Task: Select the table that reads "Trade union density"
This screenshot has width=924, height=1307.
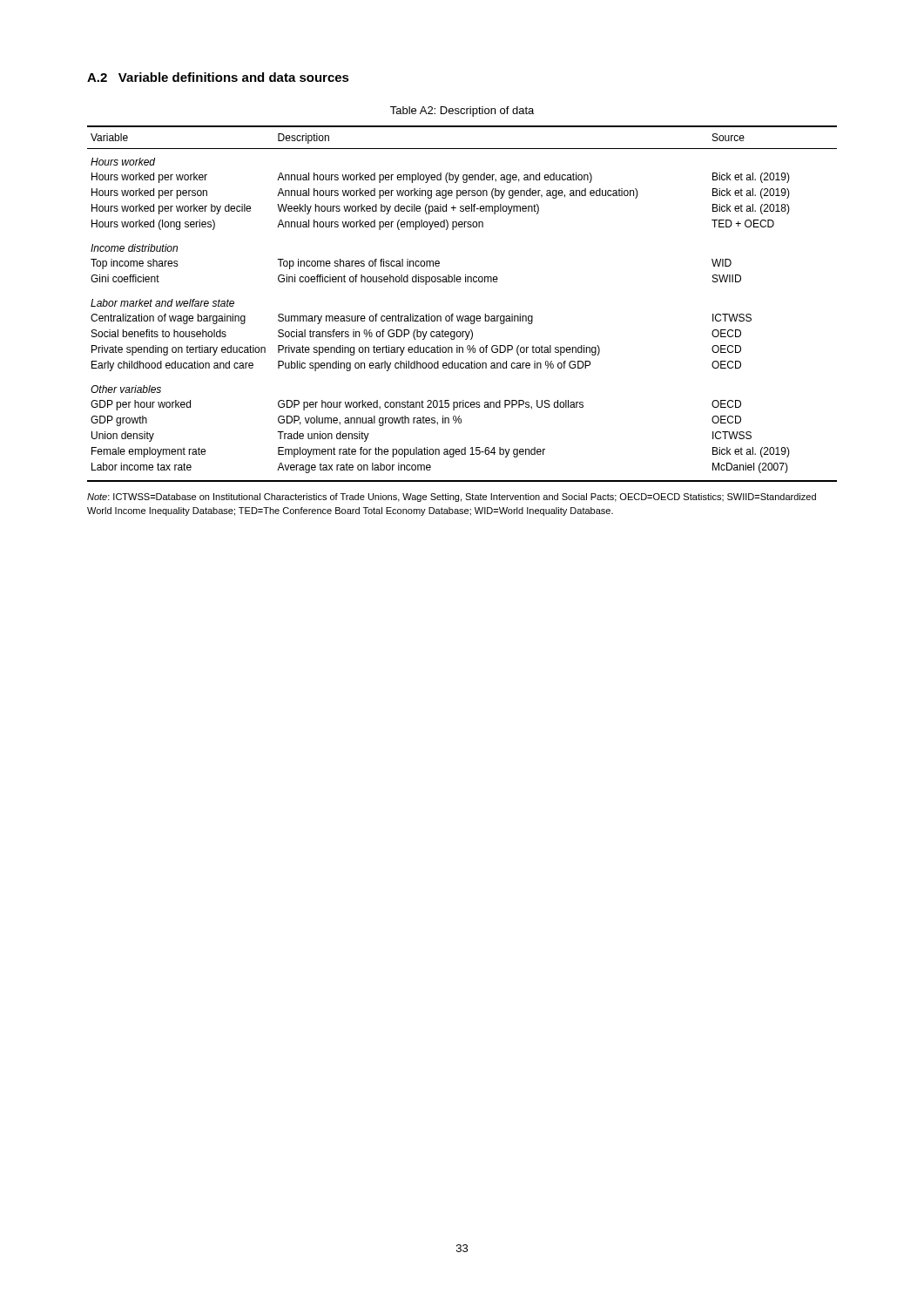Action: coord(462,304)
